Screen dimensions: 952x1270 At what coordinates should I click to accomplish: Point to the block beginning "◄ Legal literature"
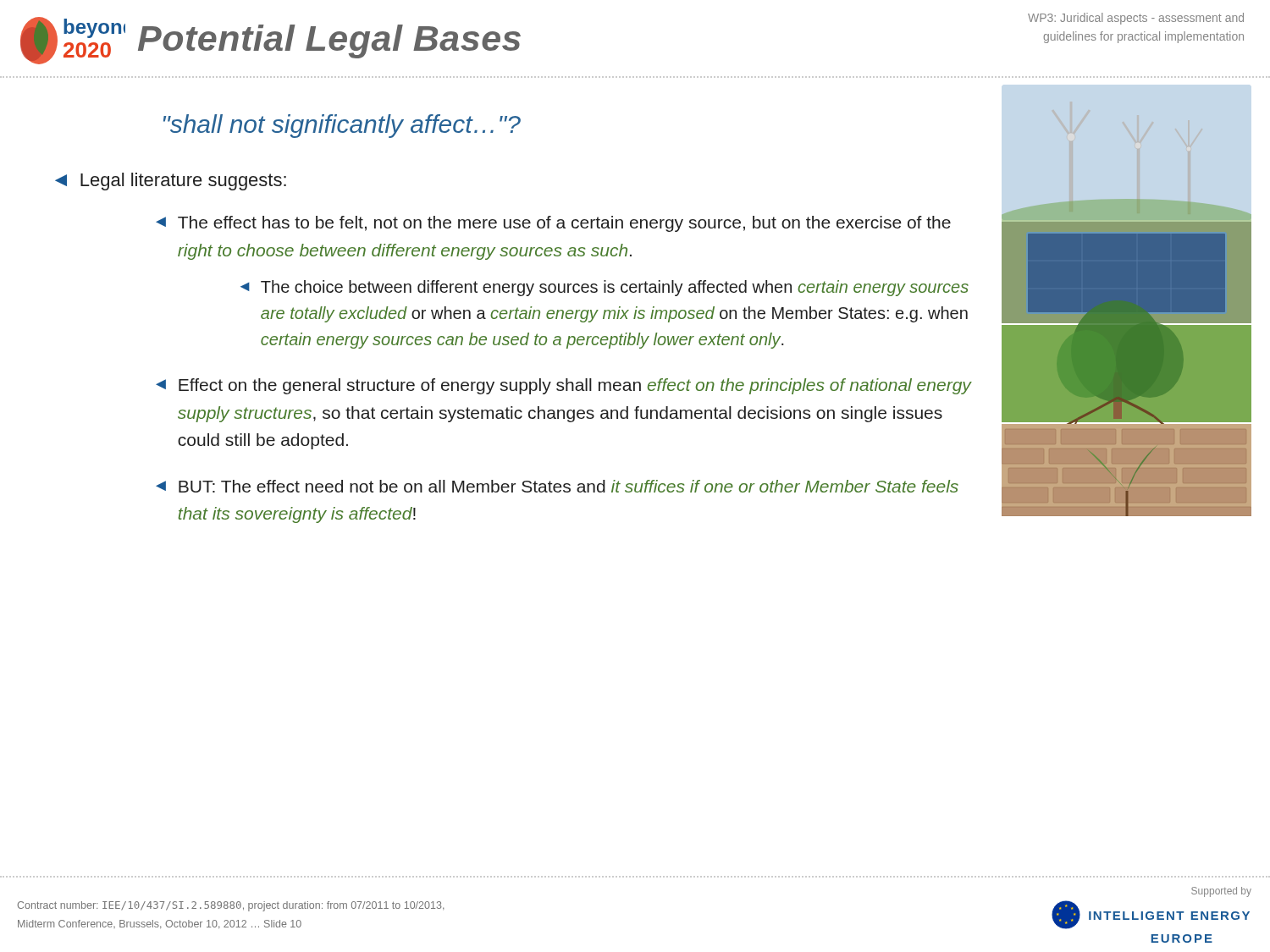(169, 180)
